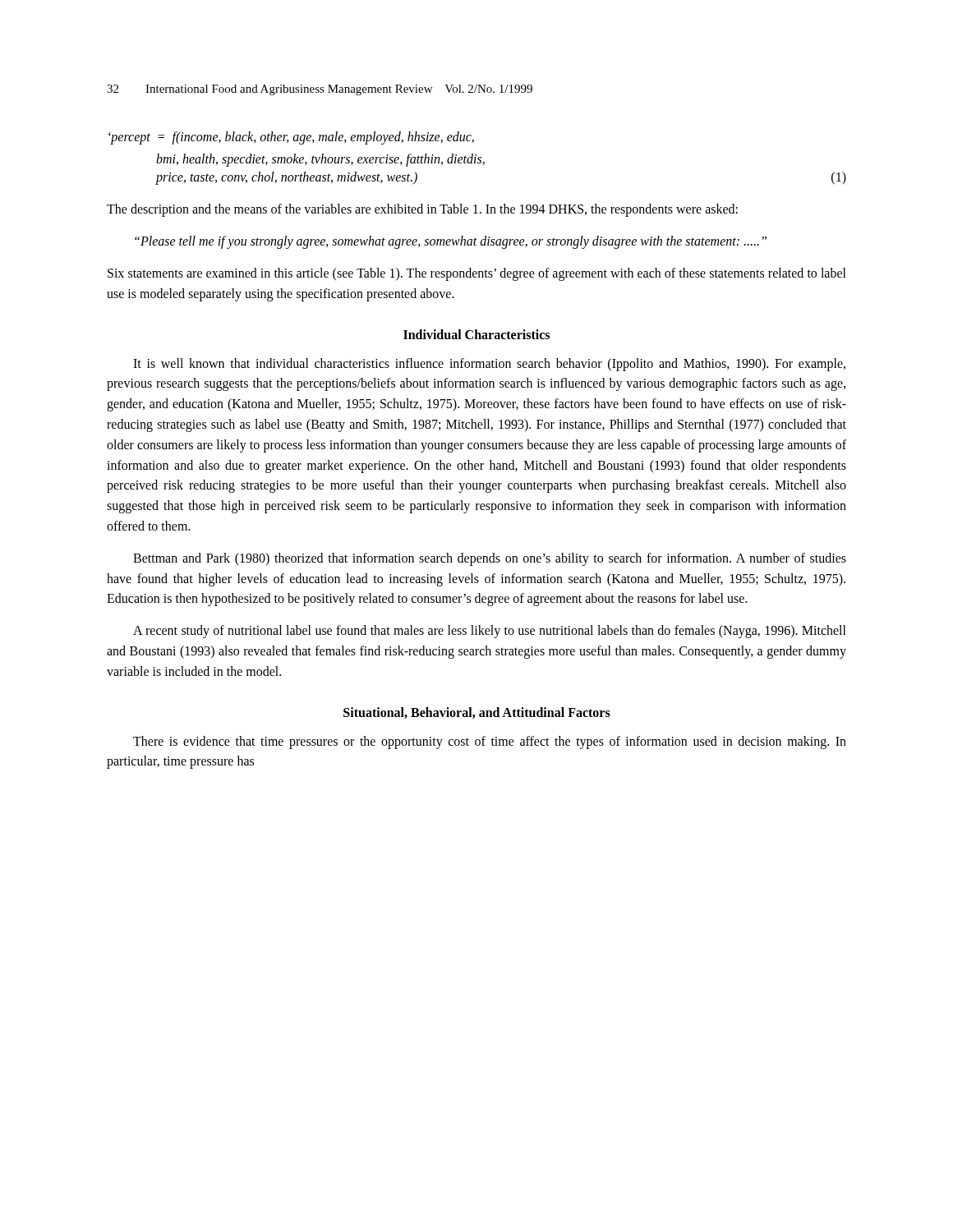Find the passage starting "It is well known that"

[476, 445]
